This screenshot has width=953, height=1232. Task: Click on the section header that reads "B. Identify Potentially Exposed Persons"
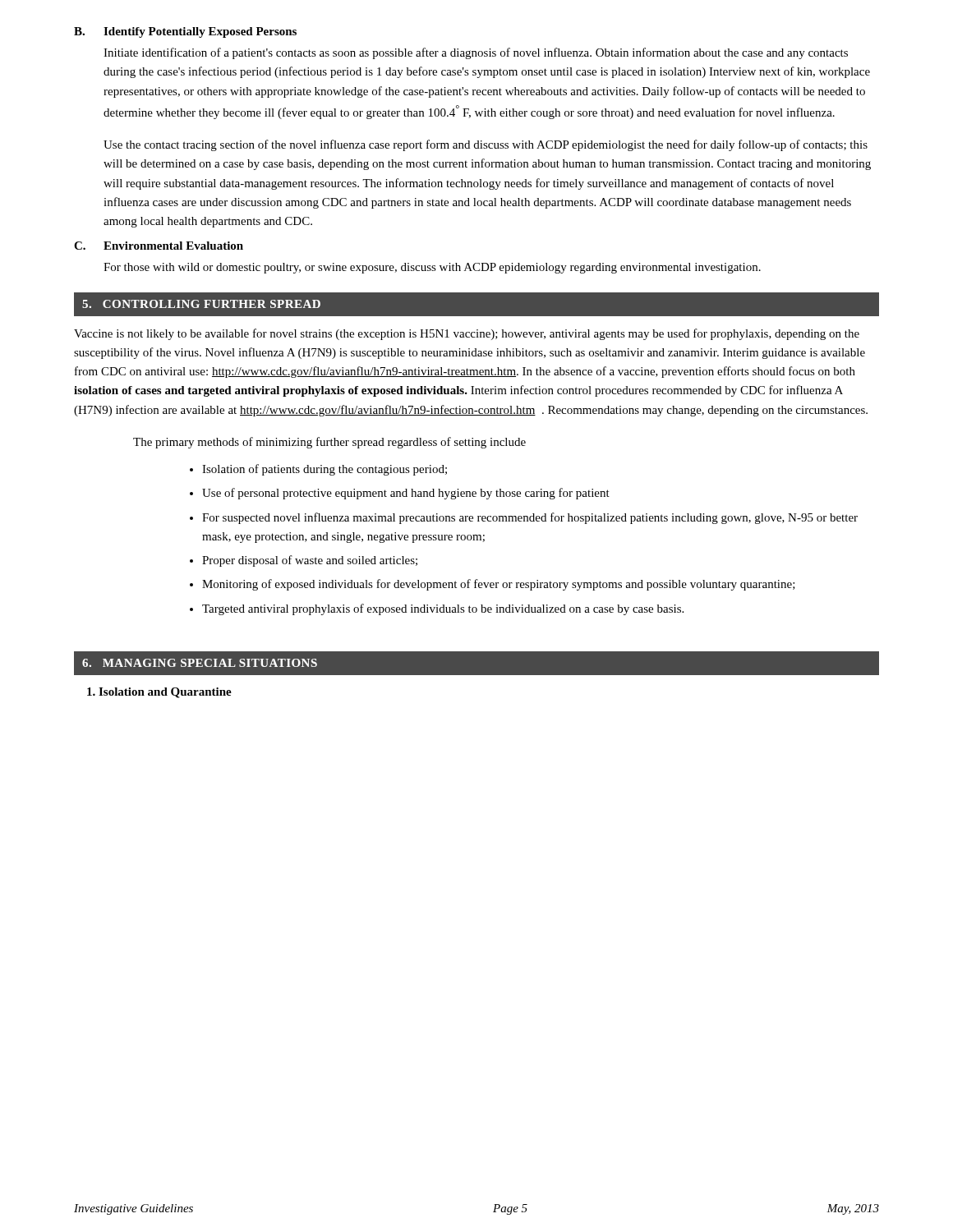185,32
